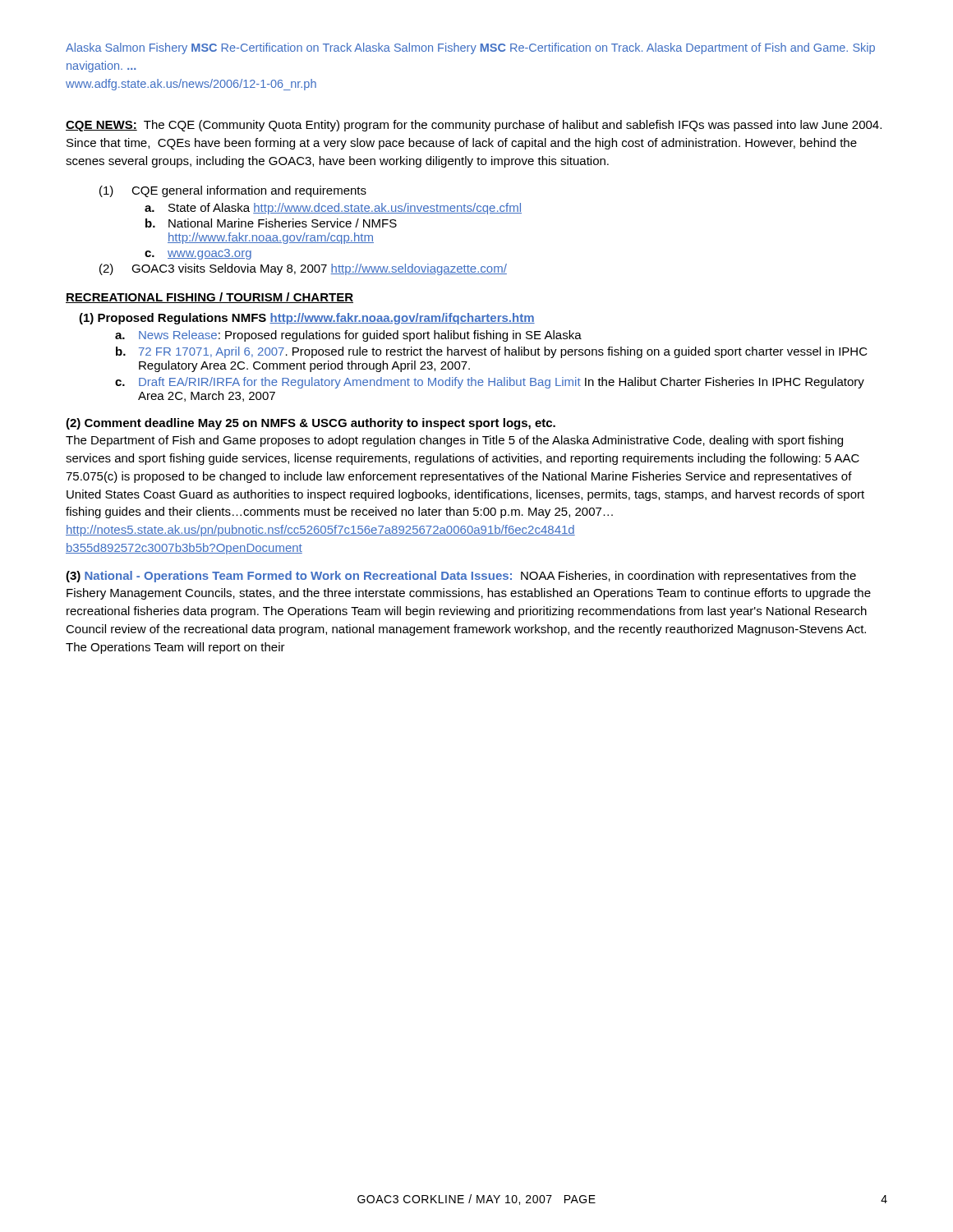Find the element starting "RECREATIONAL FISHING /"
Screen dimensions: 1232x953
click(x=210, y=296)
